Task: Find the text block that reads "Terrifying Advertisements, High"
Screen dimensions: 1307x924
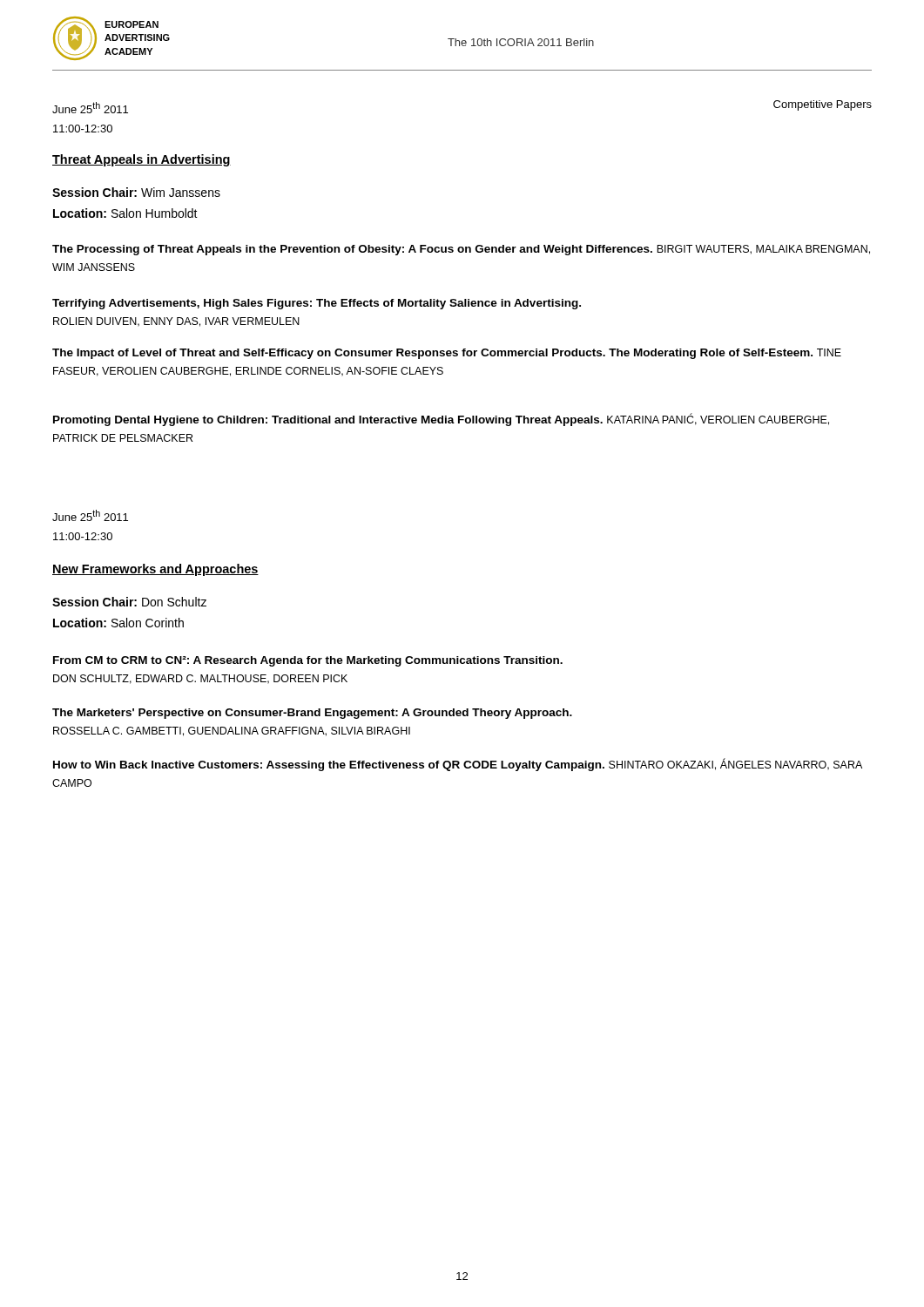Action: 317,312
